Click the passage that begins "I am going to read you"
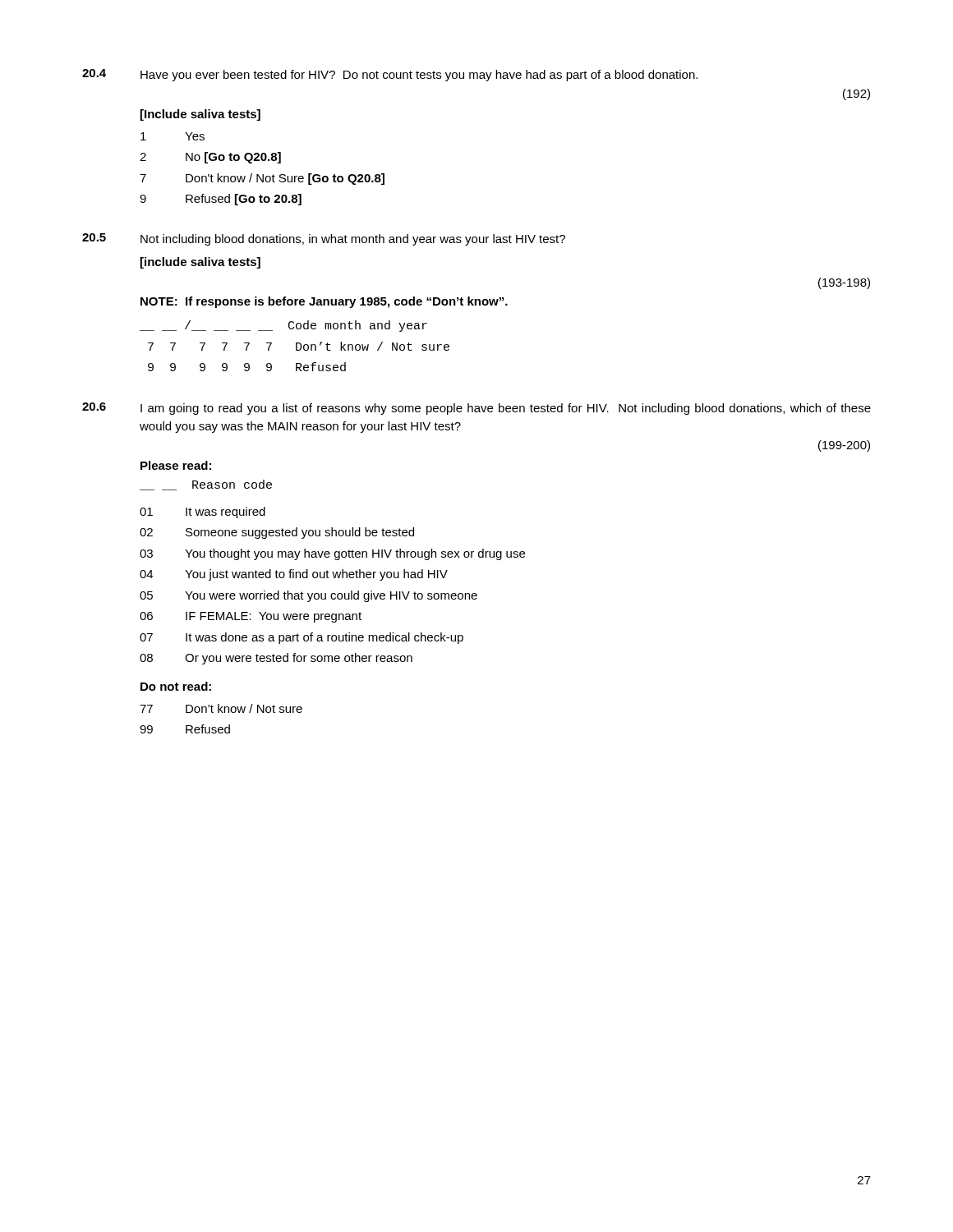Image resolution: width=953 pixels, height=1232 pixels. 505,417
